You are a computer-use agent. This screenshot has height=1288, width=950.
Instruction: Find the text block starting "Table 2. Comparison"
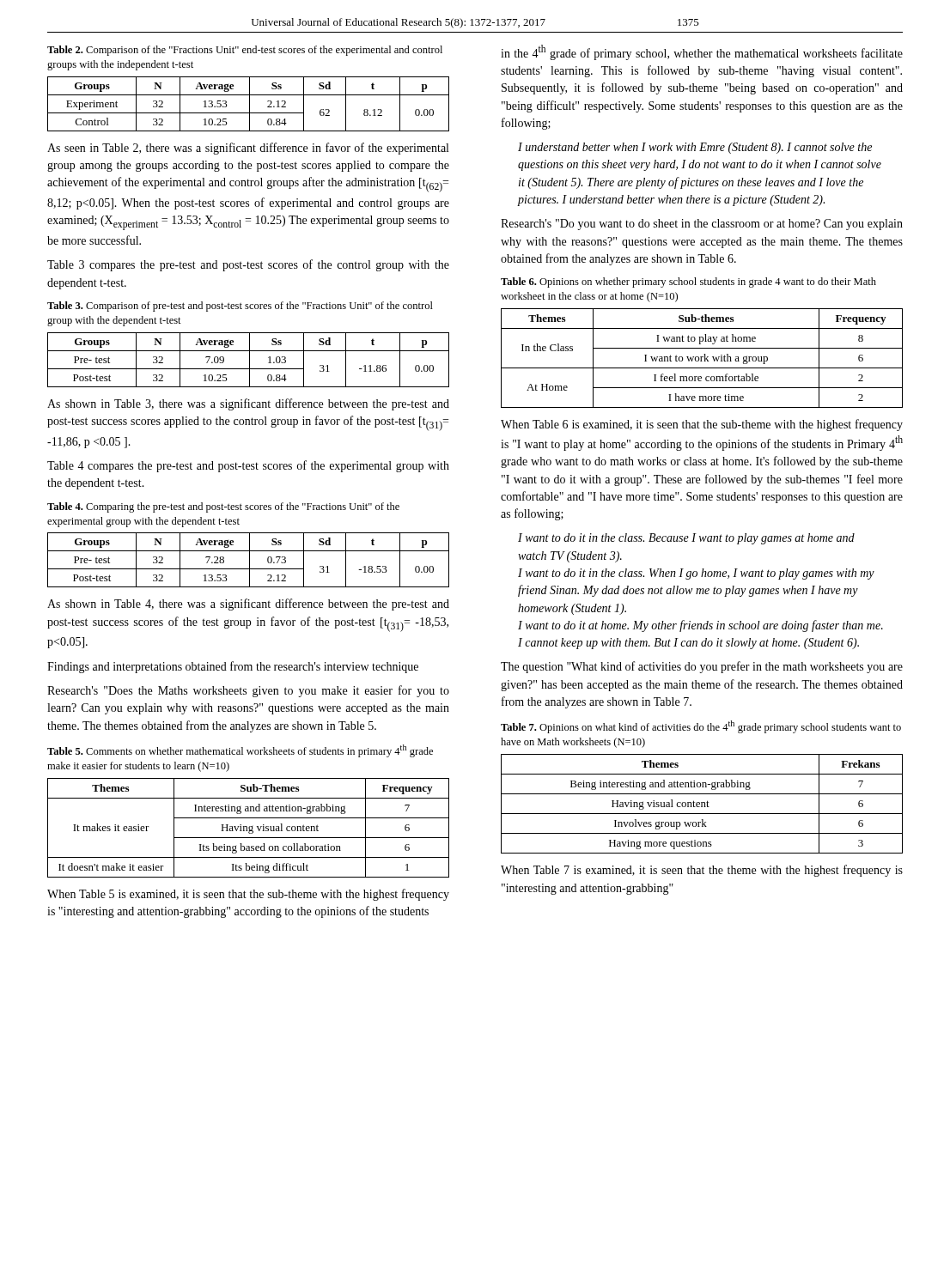tap(245, 57)
